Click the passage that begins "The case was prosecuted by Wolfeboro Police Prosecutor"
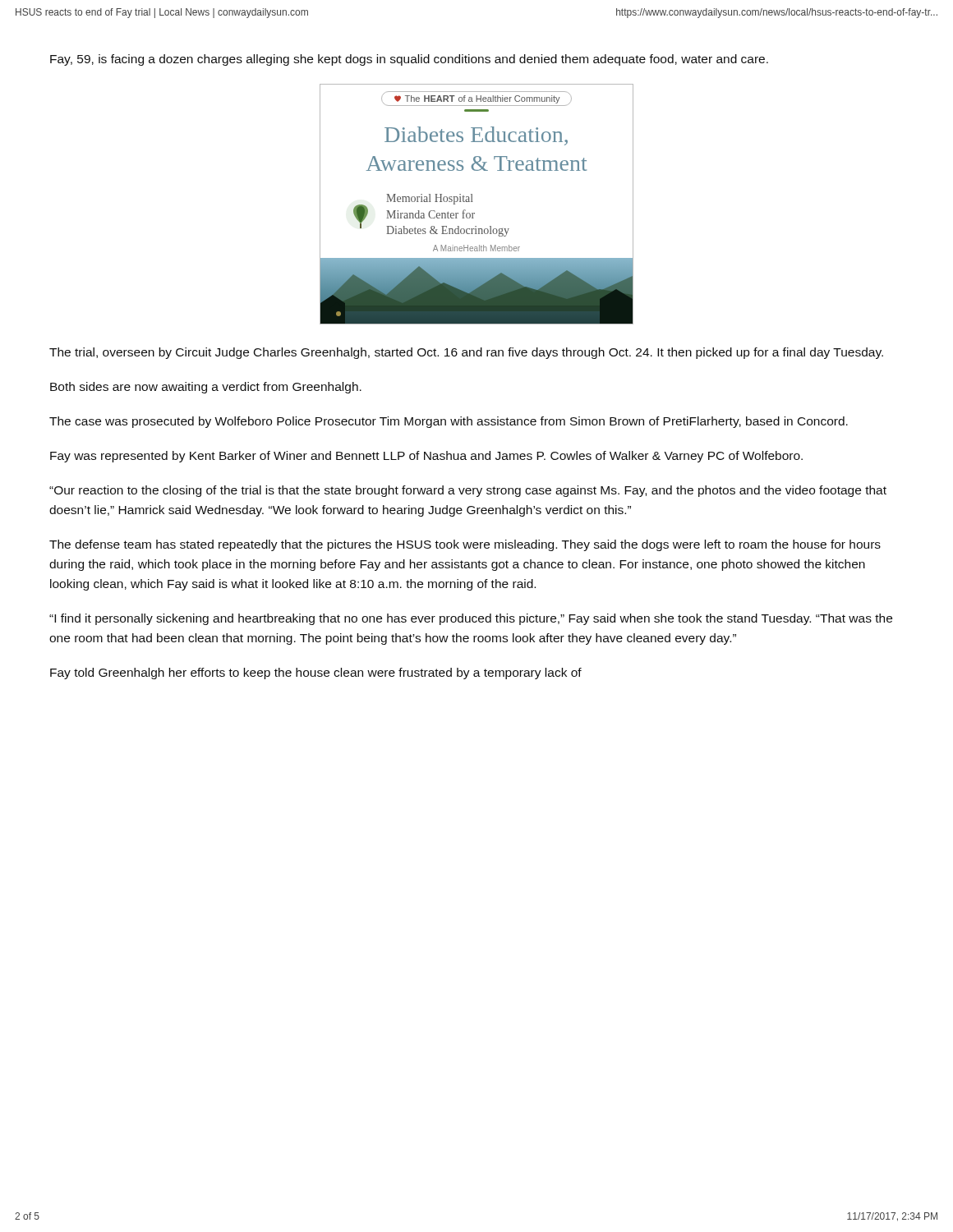The image size is (953, 1232). point(449,421)
